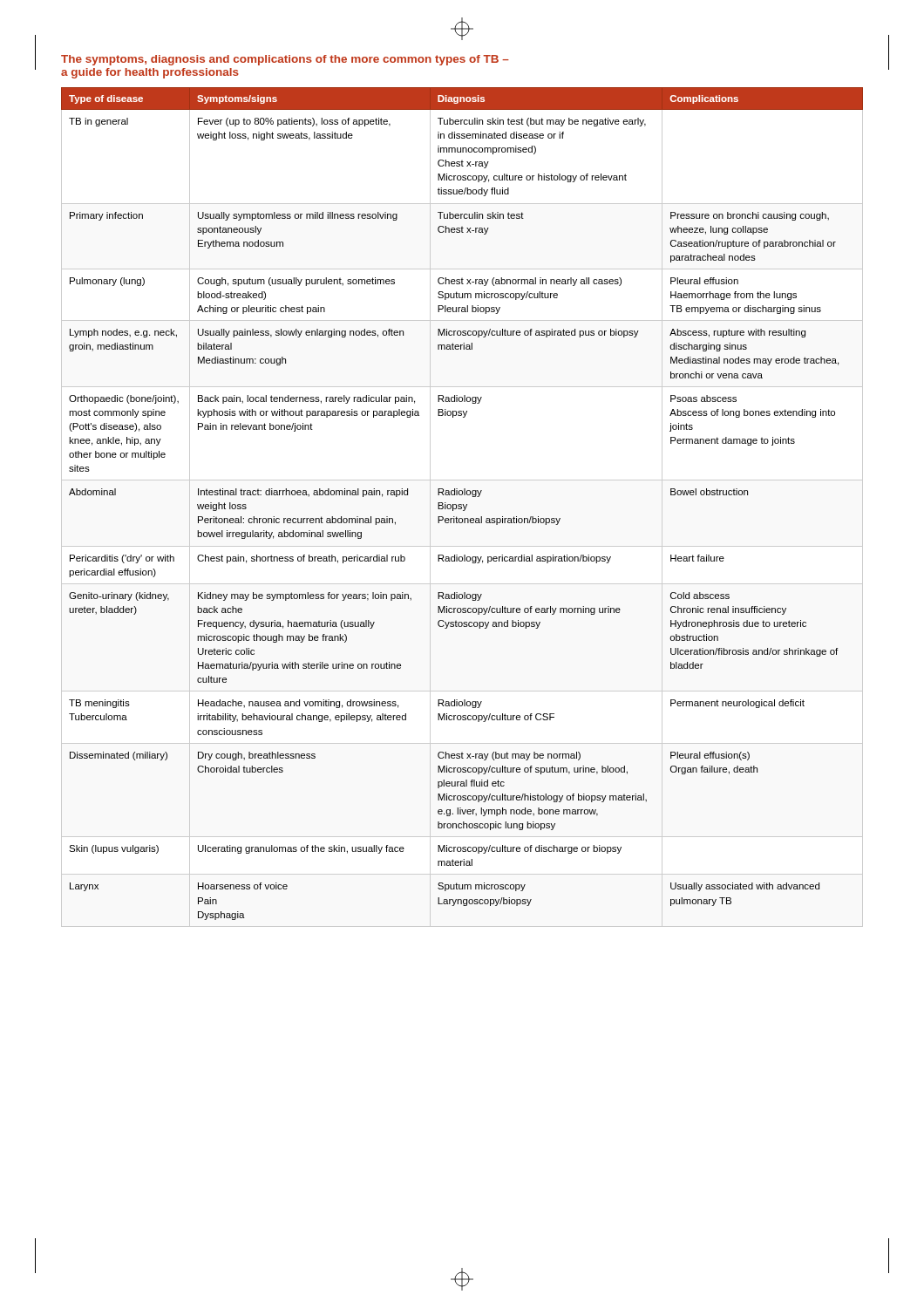
Task: Locate the table with the text "Intestinal tract: diarrhoea, abdominal"
Action: 462,507
